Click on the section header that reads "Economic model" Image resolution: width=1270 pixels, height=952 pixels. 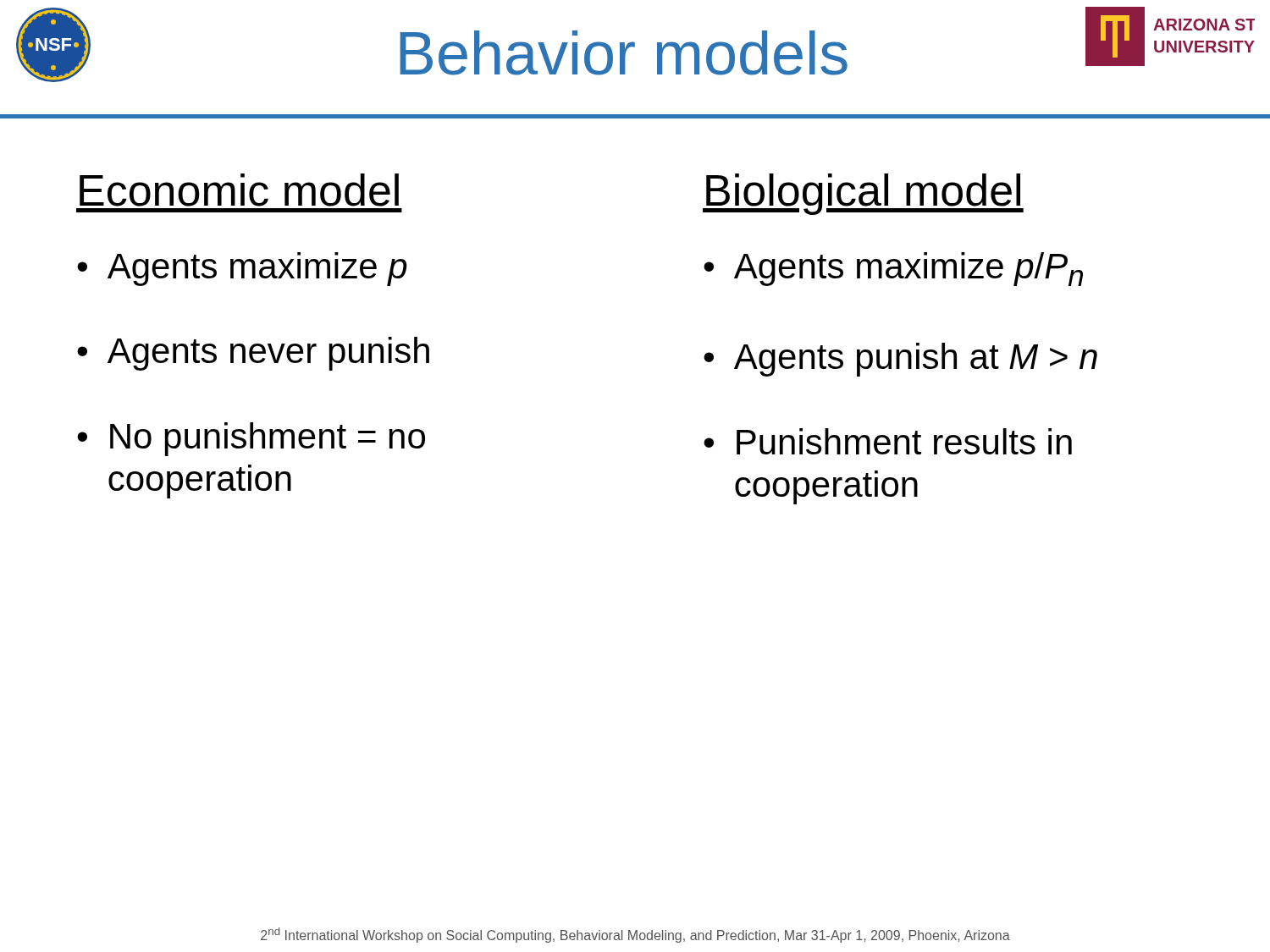click(x=239, y=190)
